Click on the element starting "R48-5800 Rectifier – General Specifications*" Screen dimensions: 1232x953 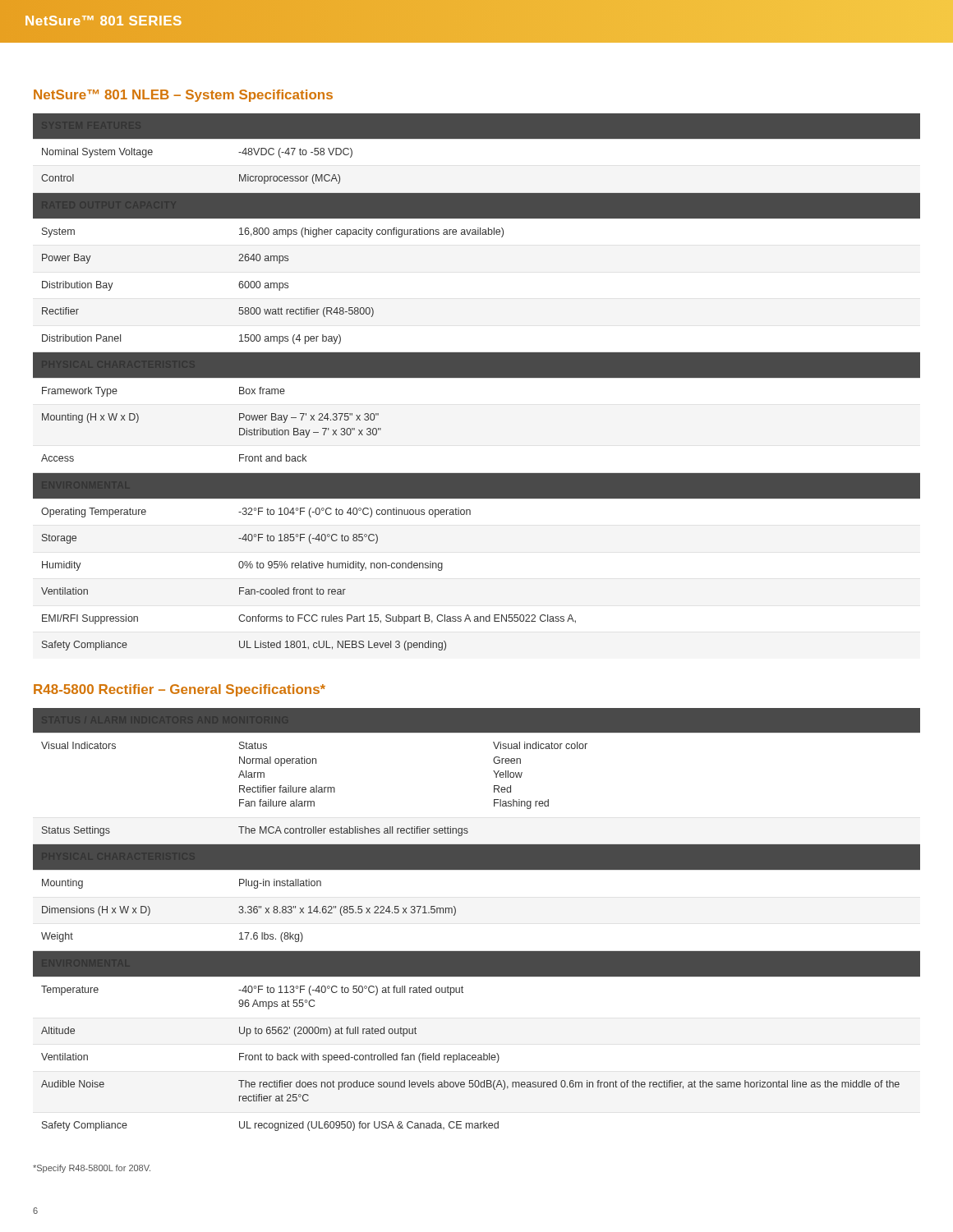(x=179, y=689)
